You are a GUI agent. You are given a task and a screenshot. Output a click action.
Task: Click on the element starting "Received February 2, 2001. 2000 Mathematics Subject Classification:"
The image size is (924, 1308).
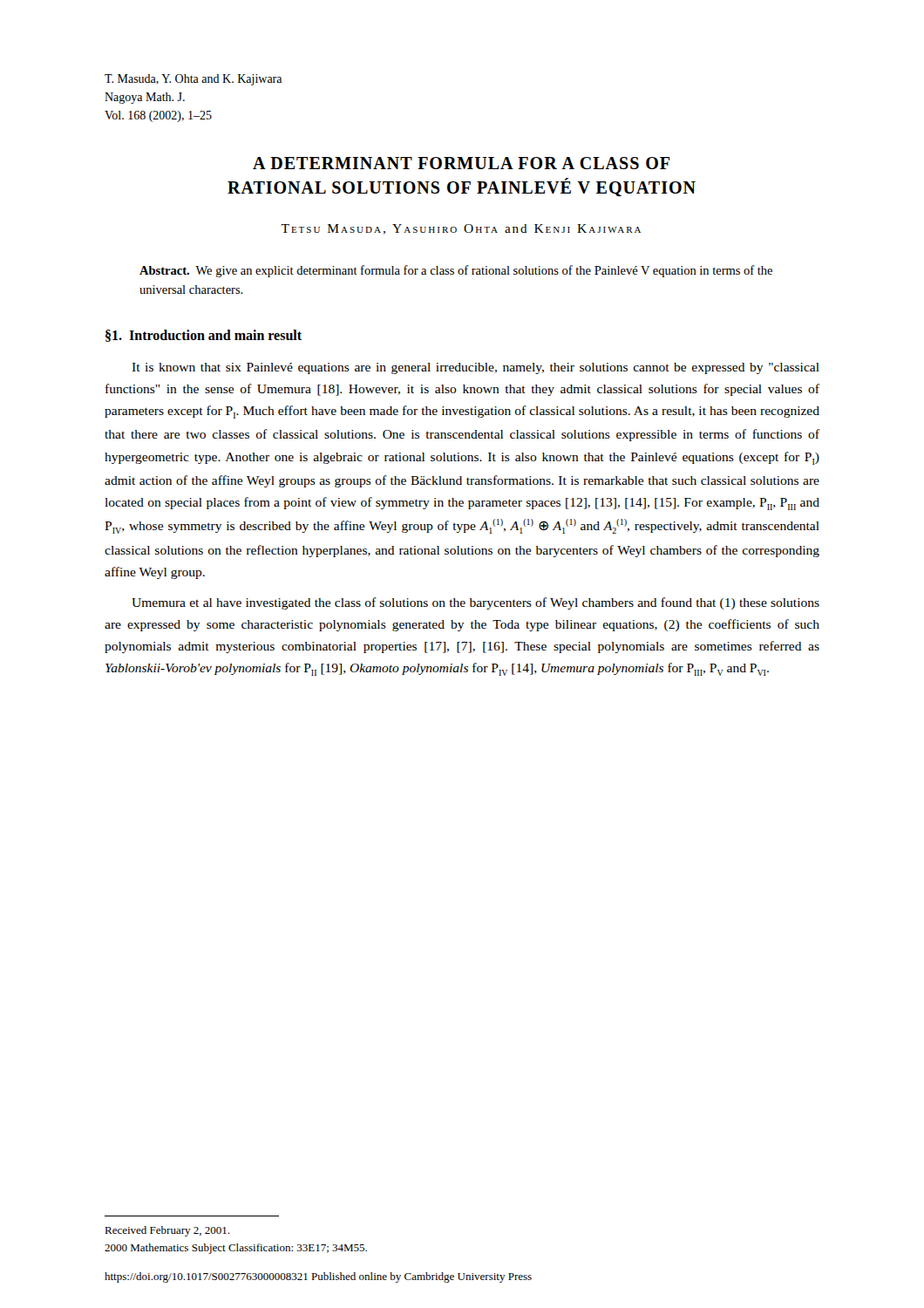click(236, 1234)
